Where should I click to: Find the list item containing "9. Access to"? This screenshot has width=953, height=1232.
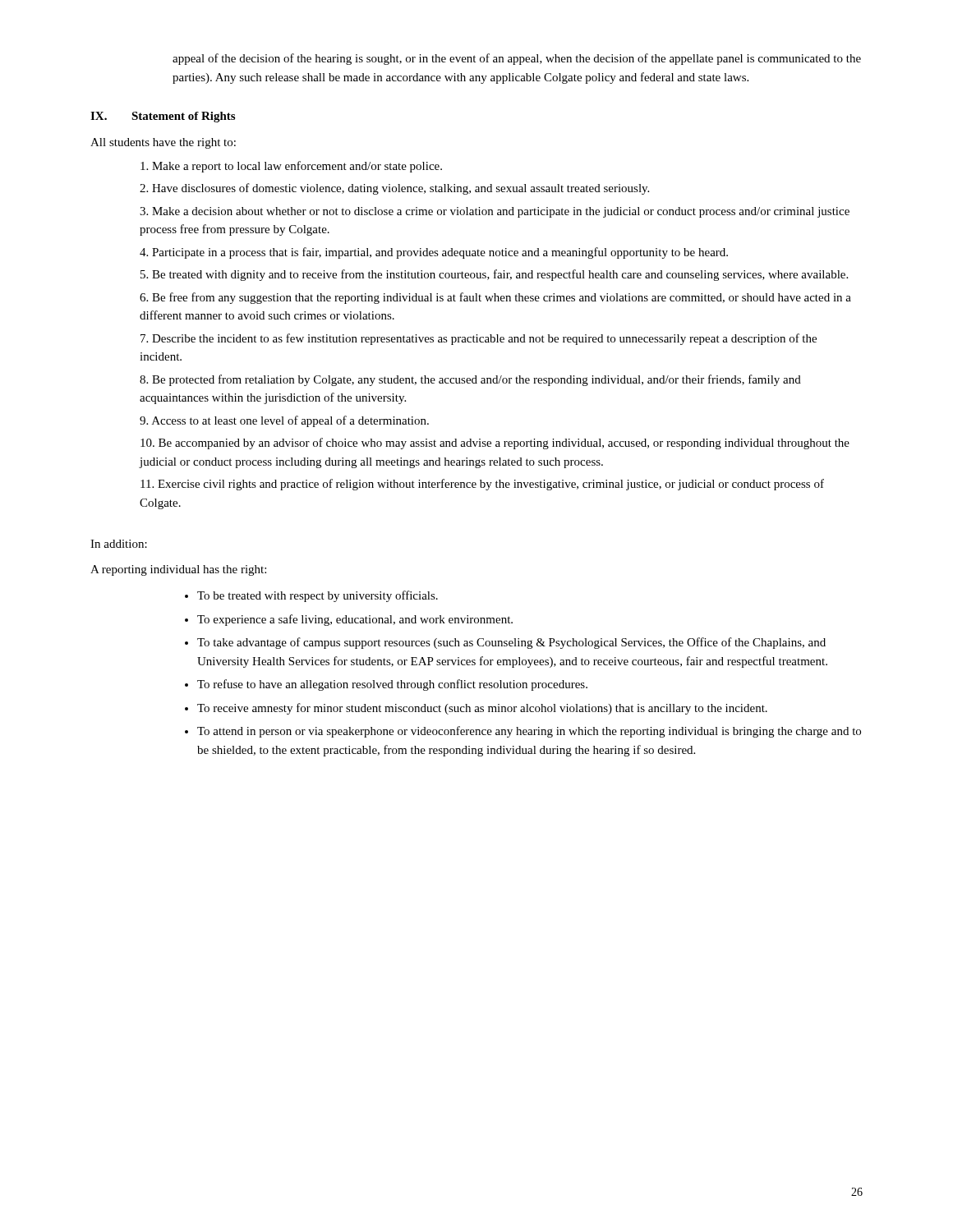pyautogui.click(x=285, y=420)
